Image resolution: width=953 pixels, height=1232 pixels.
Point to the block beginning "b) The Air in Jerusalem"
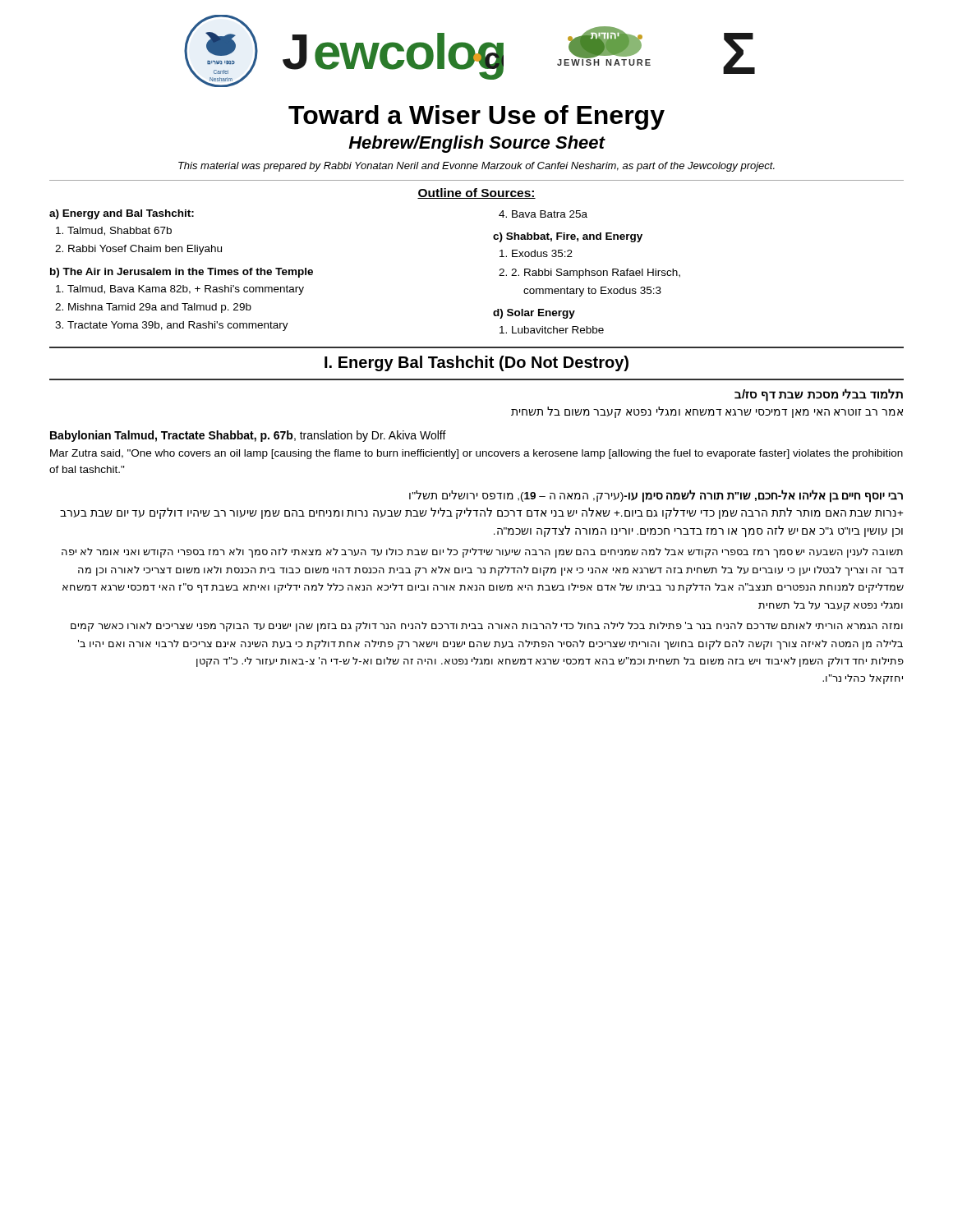(255, 300)
